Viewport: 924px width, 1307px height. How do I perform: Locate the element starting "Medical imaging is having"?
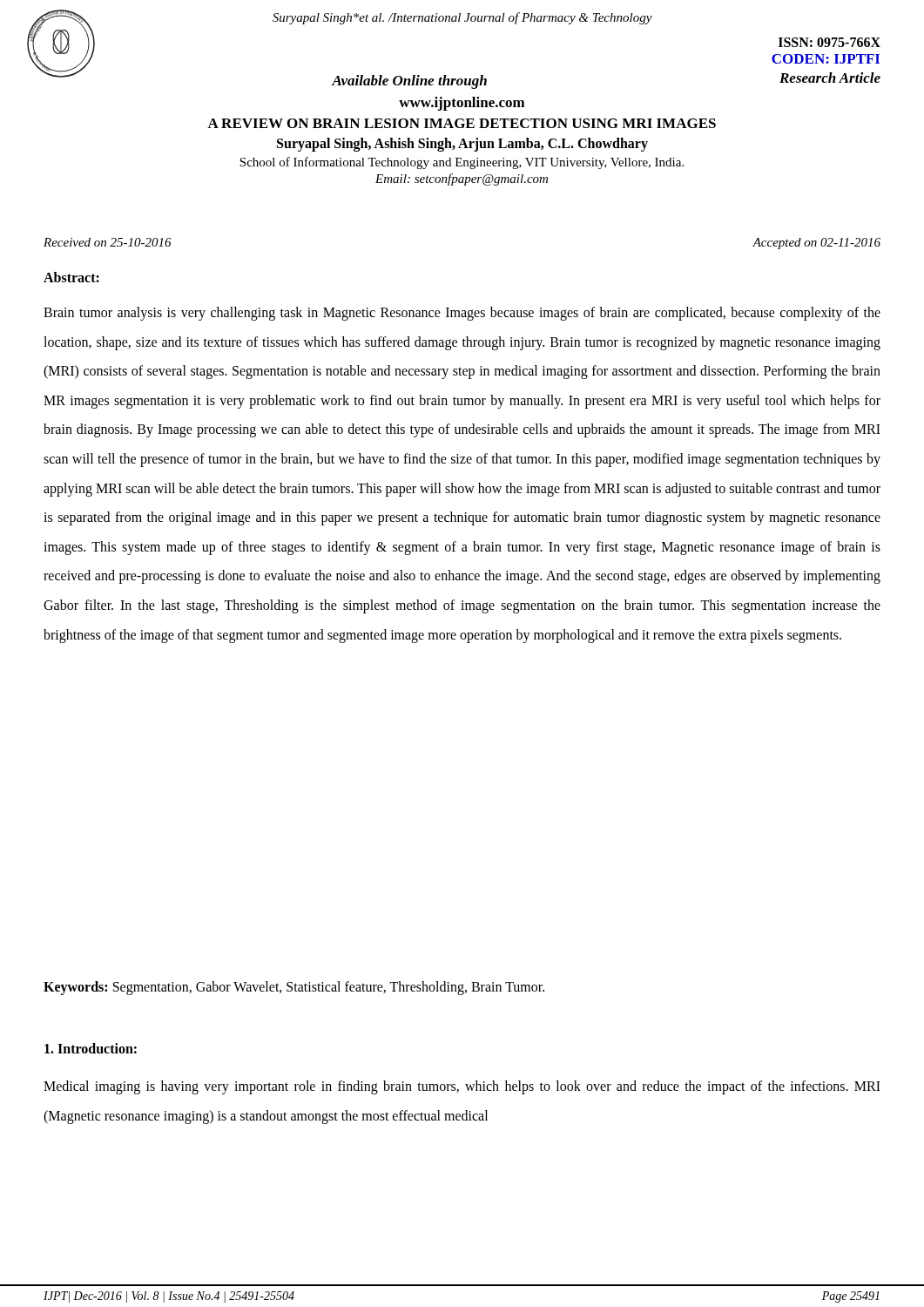[x=462, y=1101]
